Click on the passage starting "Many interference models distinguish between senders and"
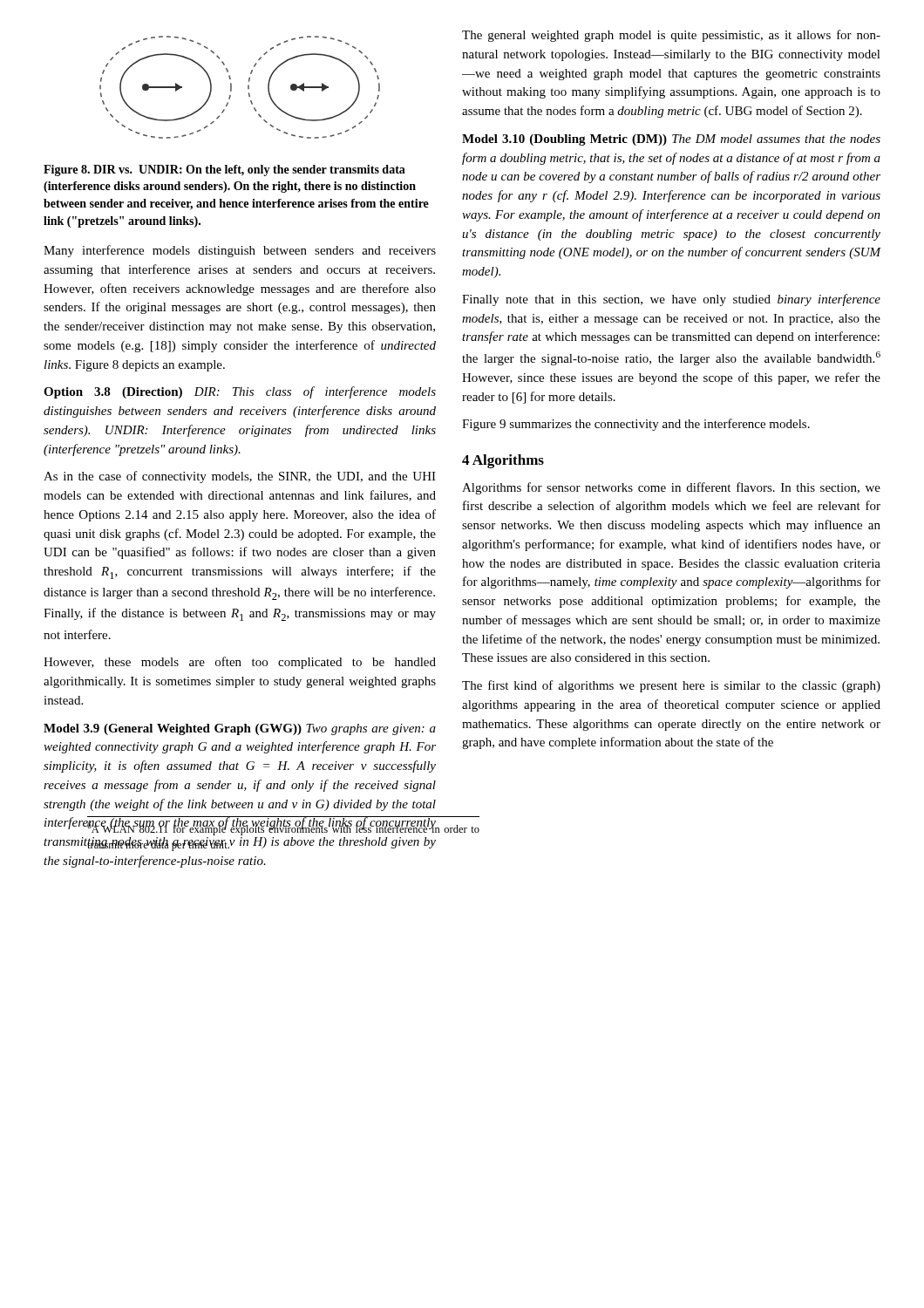Screen dimensions: 1308x924 pos(240,308)
